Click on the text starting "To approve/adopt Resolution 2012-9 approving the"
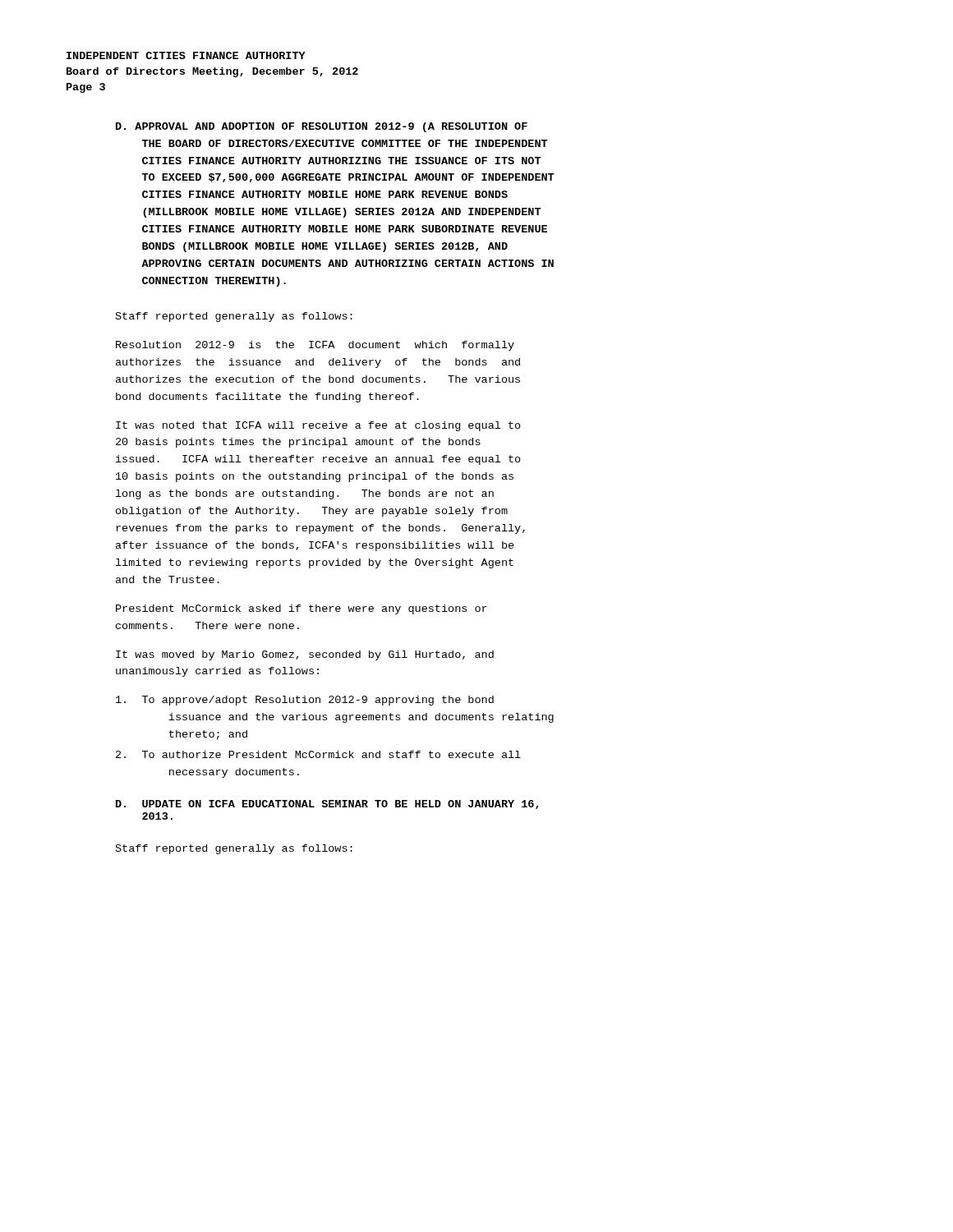Viewport: 953px width, 1232px height. click(501, 719)
